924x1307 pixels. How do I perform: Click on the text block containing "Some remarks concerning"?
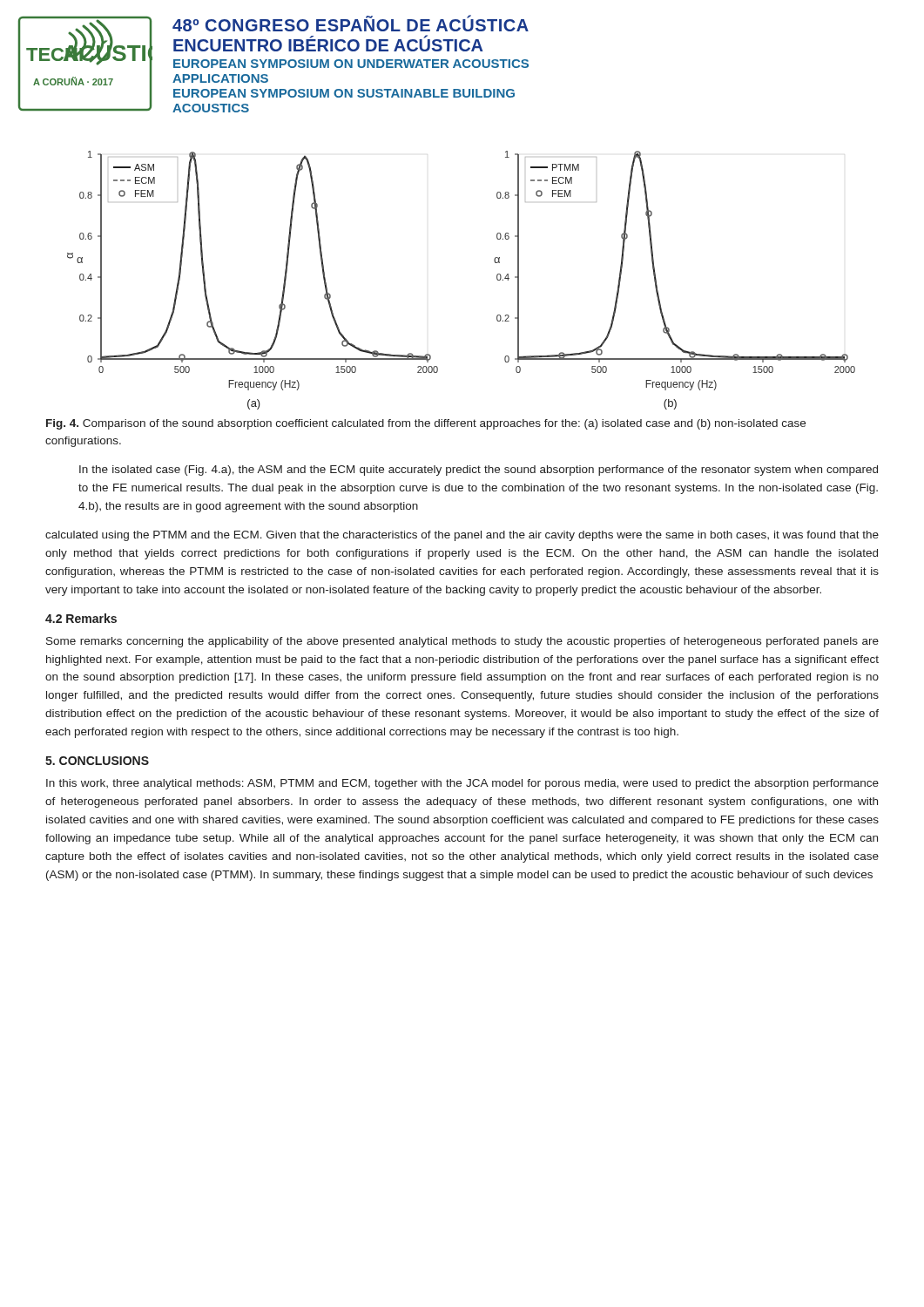[x=462, y=686]
